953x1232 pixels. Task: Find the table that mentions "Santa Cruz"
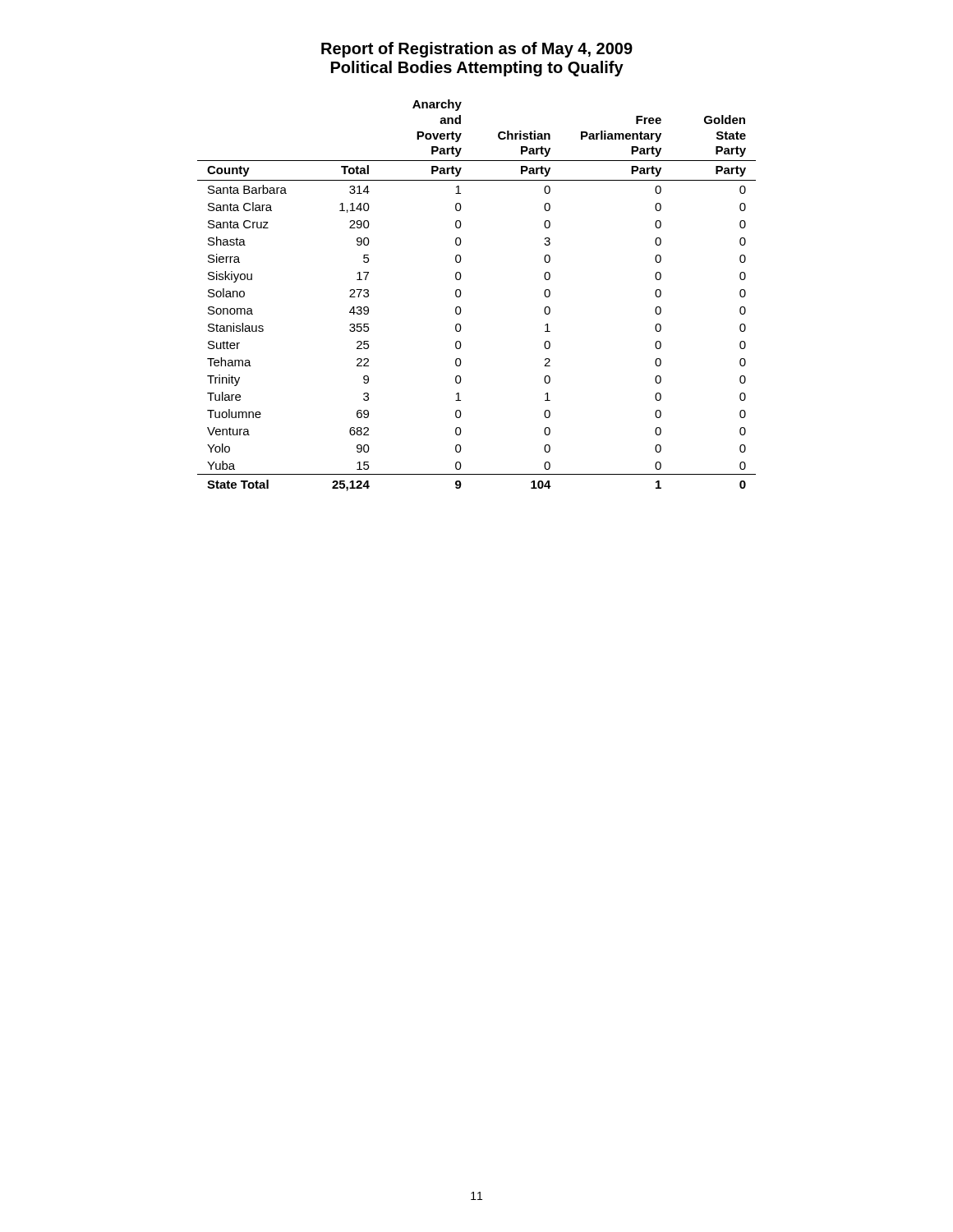(x=476, y=294)
